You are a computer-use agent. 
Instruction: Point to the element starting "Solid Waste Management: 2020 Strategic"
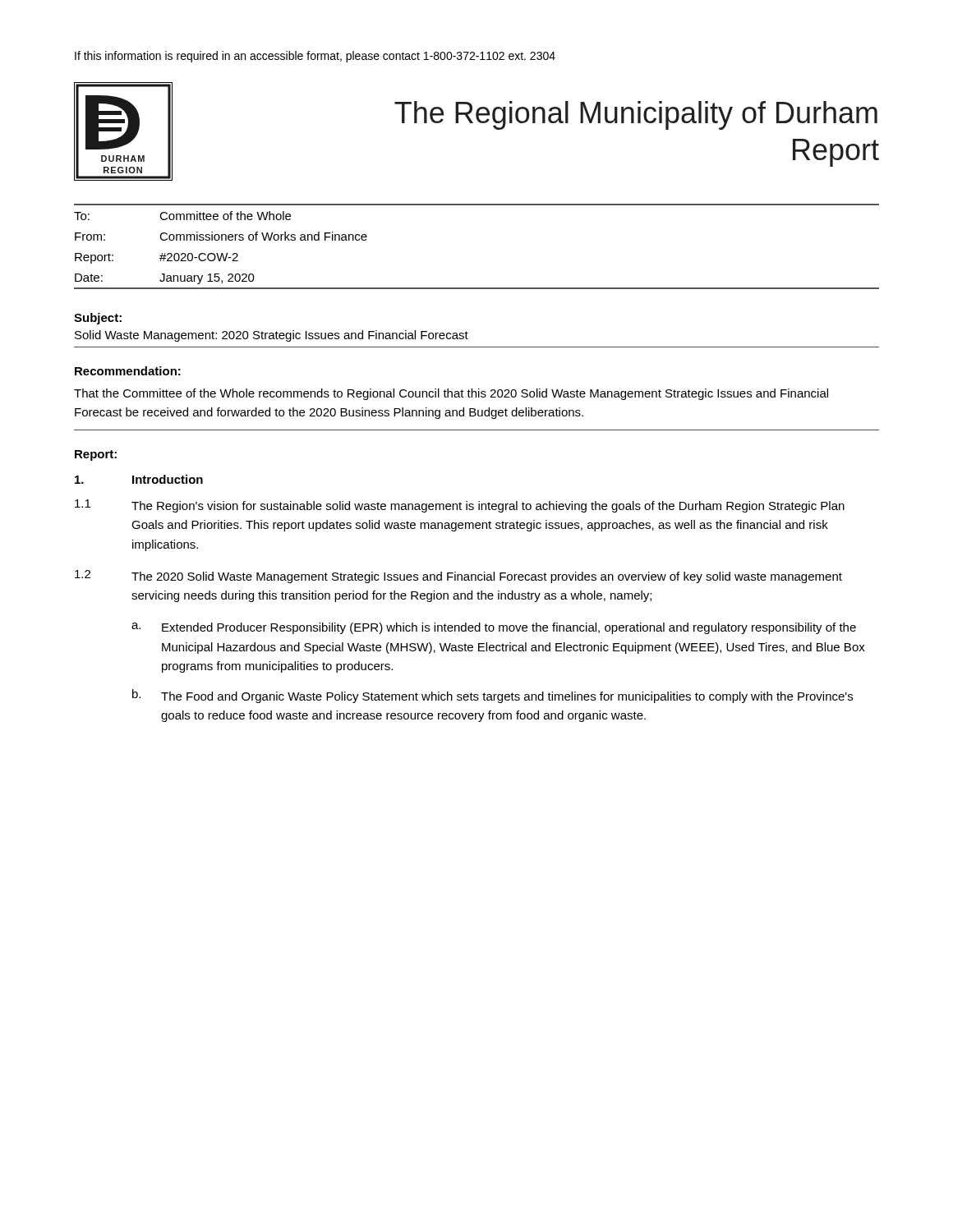point(271,335)
